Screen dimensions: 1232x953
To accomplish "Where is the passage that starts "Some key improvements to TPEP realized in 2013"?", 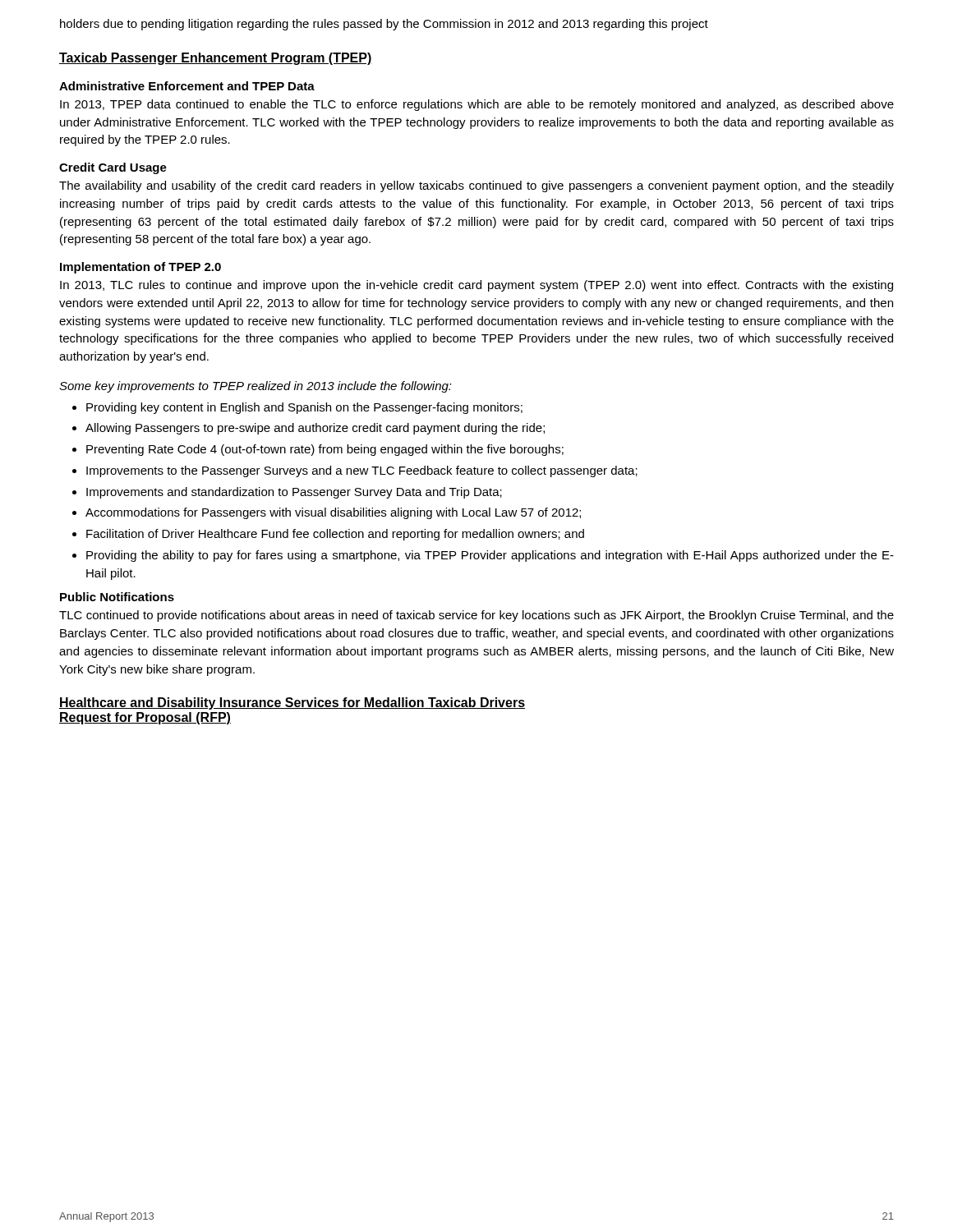I will point(256,387).
